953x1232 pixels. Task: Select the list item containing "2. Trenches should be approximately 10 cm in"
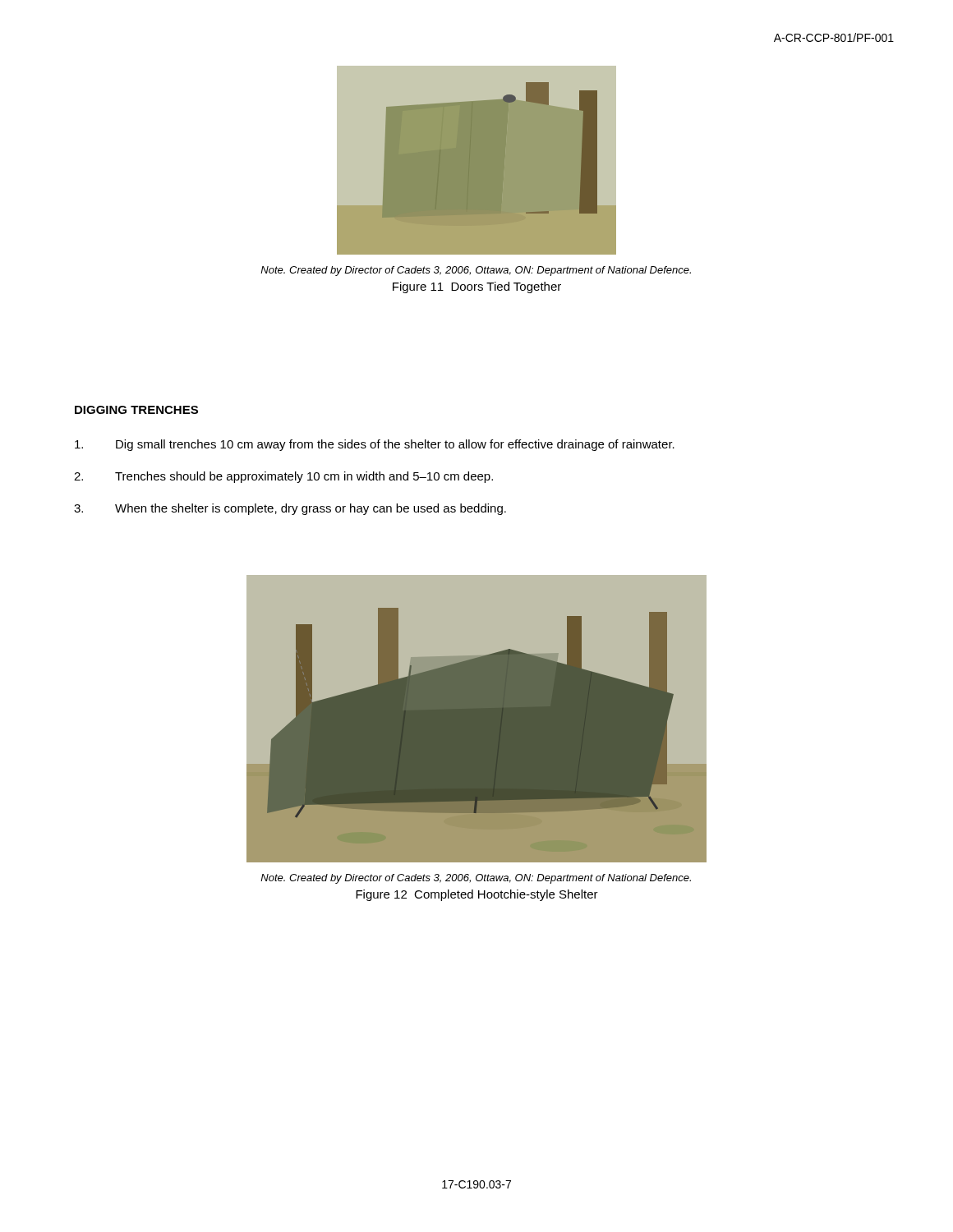pyautogui.click(x=284, y=476)
